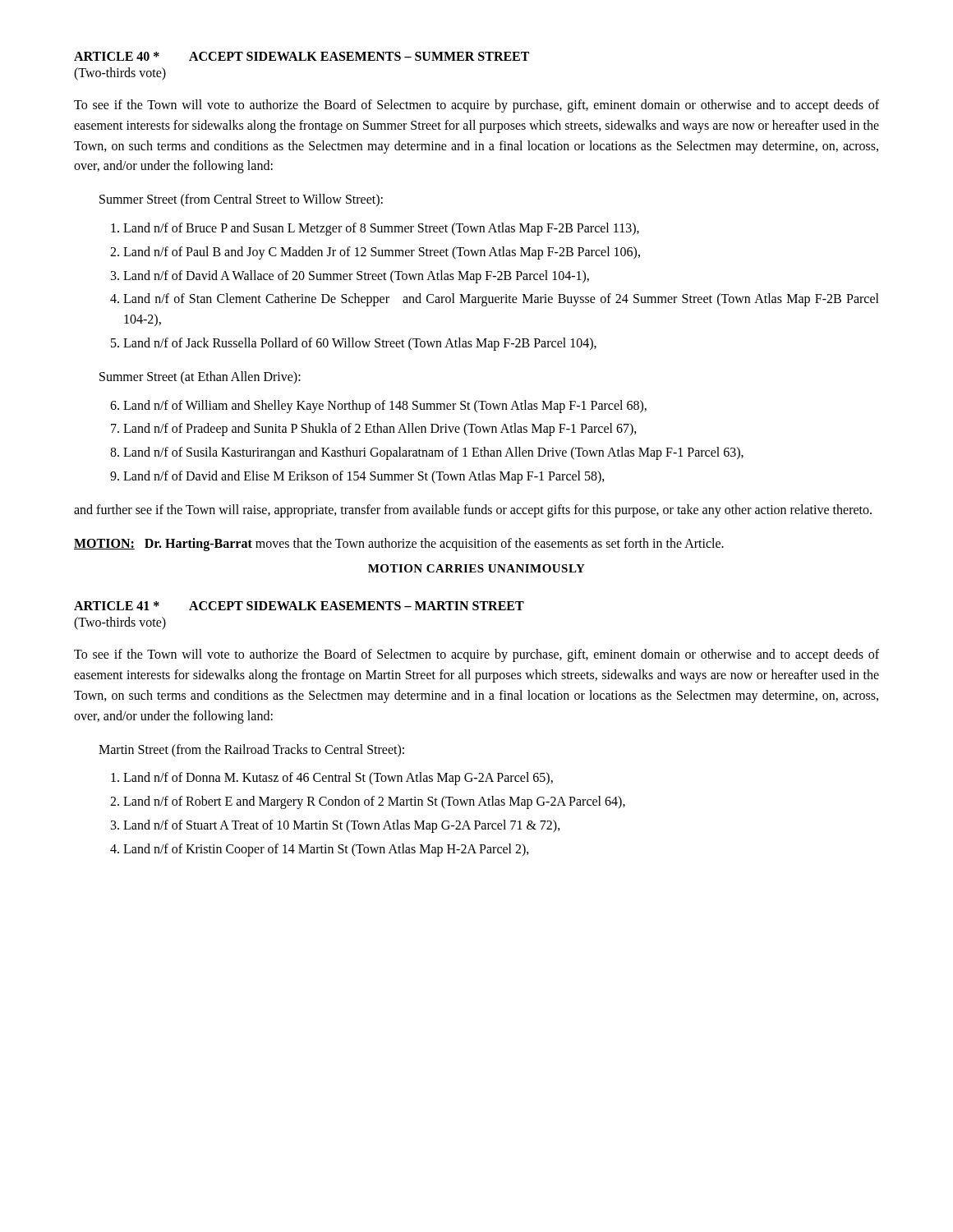Navigate to the passage starting "and further see if the"

pos(473,509)
